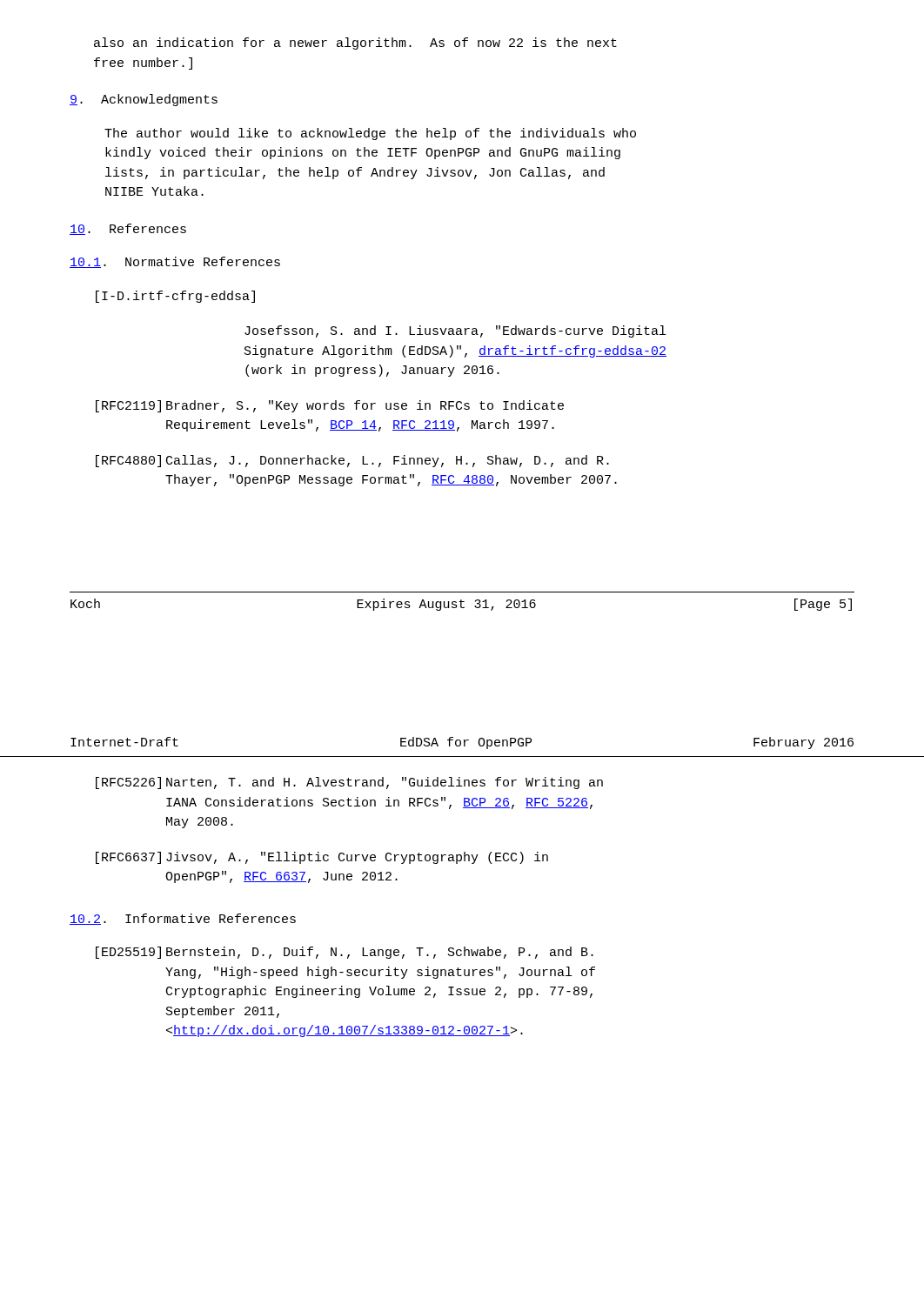Locate the region starting "[RFC4880] Callas, J., Donnerhacke, L., Finney, H.,"
This screenshot has width=924, height=1305.
click(x=462, y=471)
